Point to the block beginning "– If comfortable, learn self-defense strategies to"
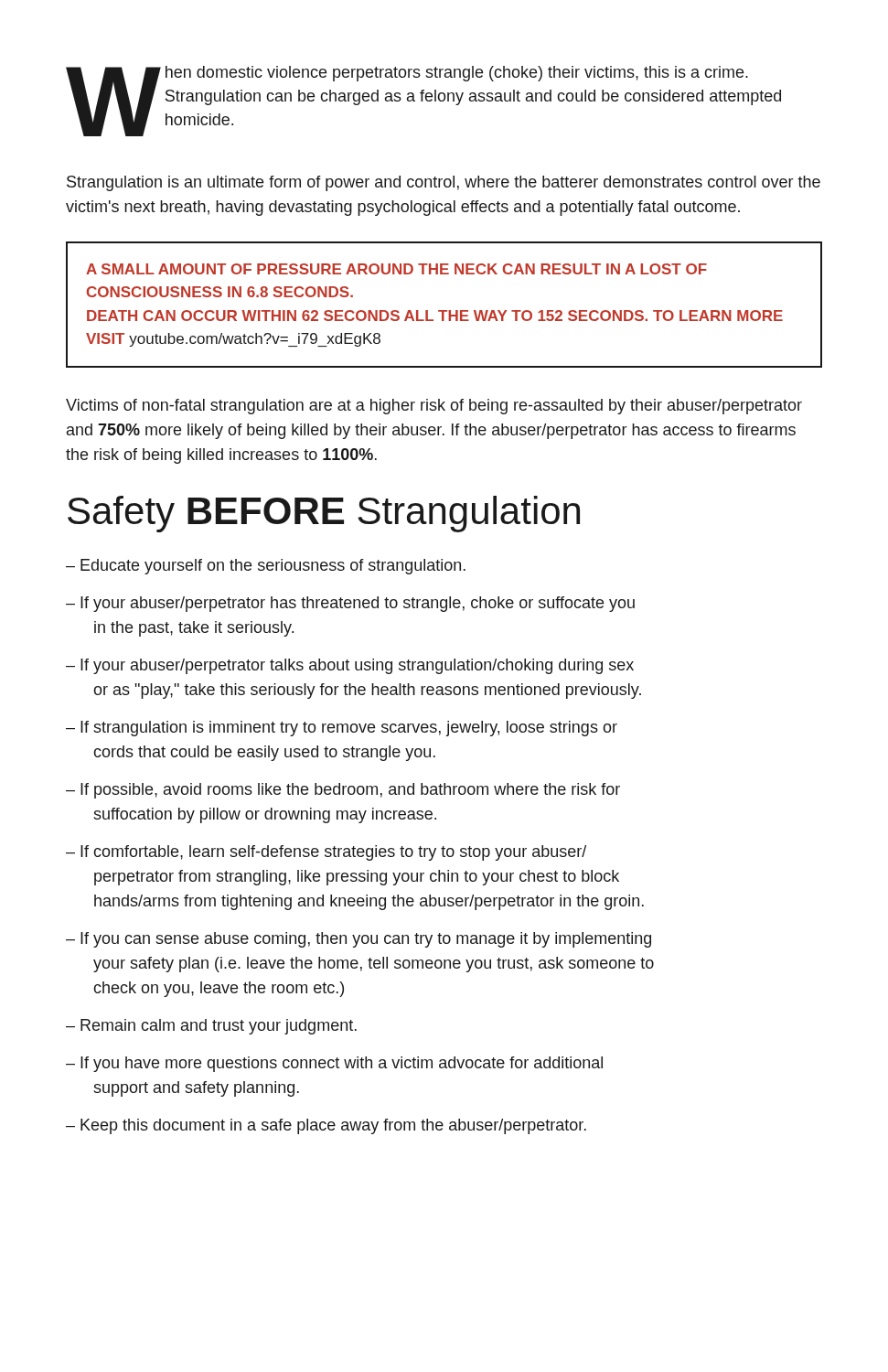 pyautogui.click(x=355, y=876)
